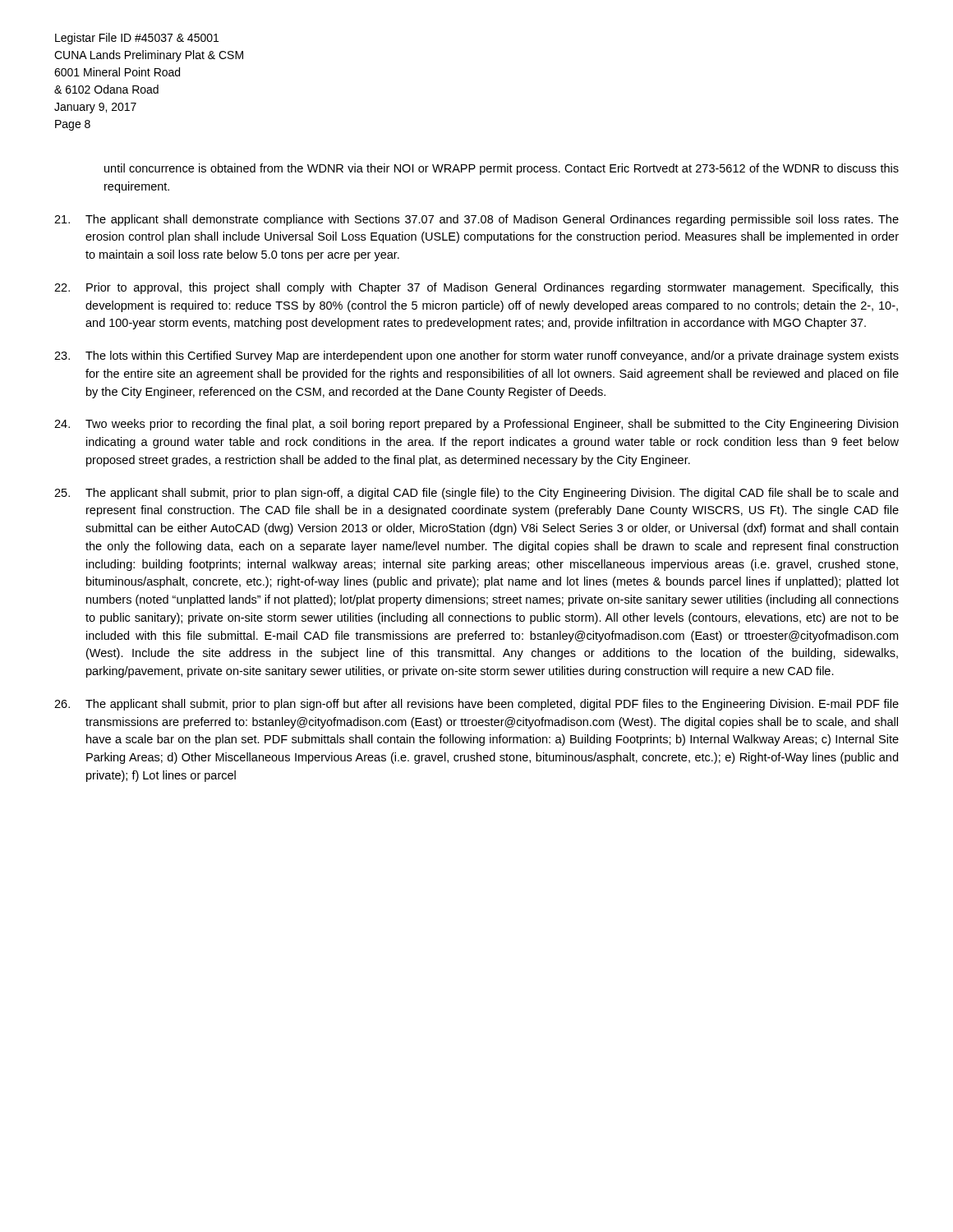The height and width of the screenshot is (1232, 953).
Task: Click on the element starting "23. The lots within this"
Action: pos(476,374)
